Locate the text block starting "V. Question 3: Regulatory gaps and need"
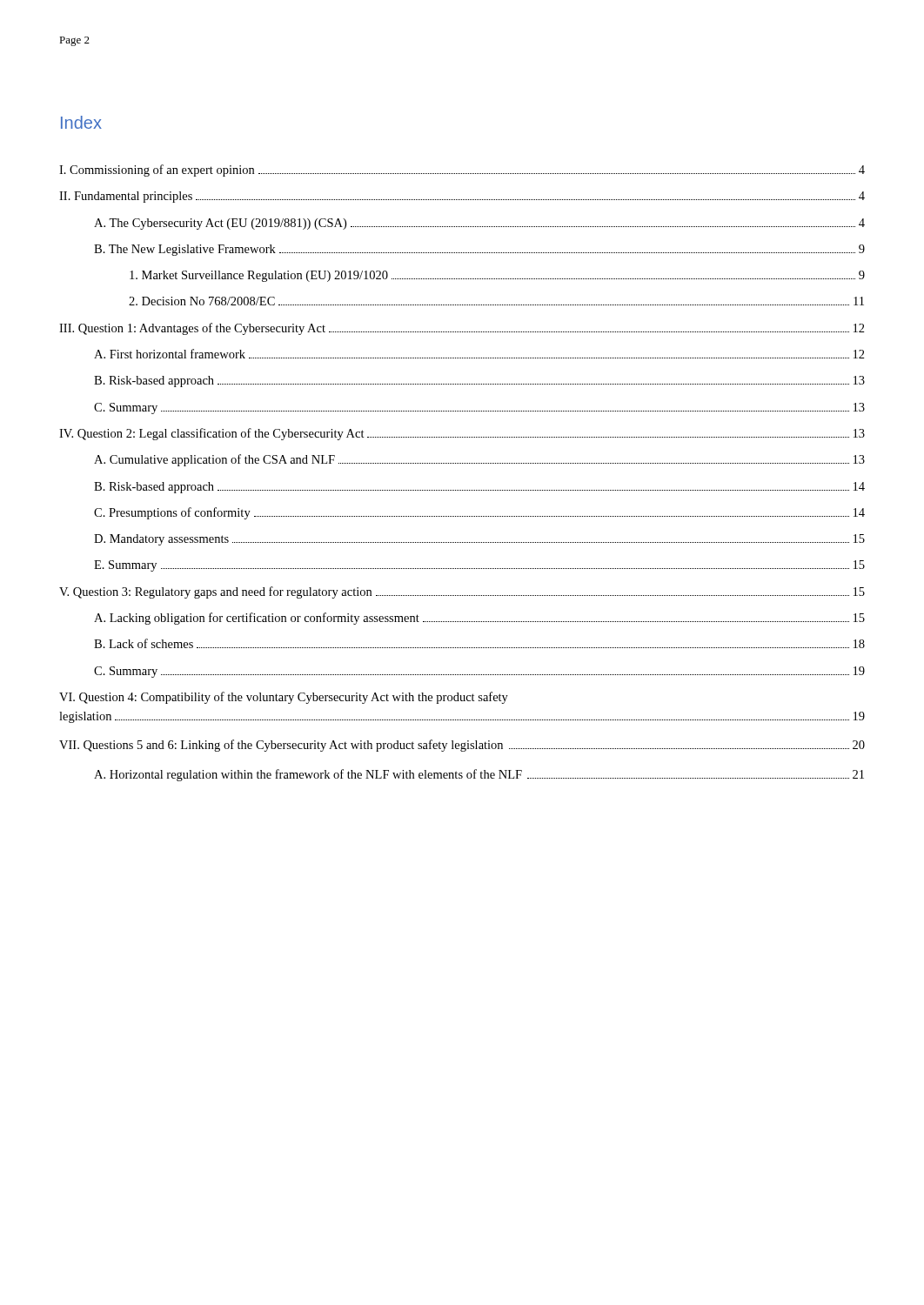This screenshot has width=924, height=1305. pyautogui.click(x=462, y=591)
